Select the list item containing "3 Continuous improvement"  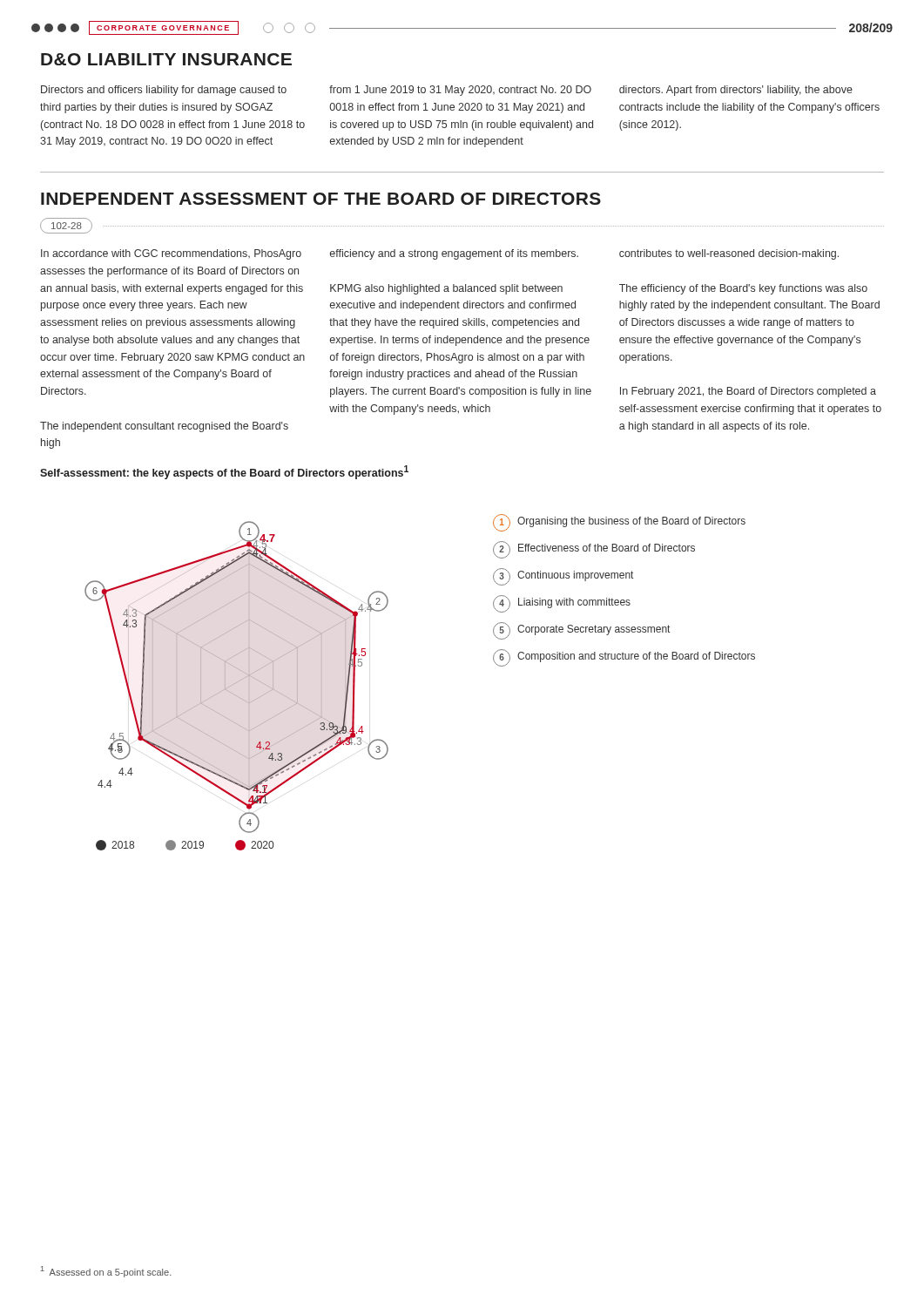pos(563,577)
